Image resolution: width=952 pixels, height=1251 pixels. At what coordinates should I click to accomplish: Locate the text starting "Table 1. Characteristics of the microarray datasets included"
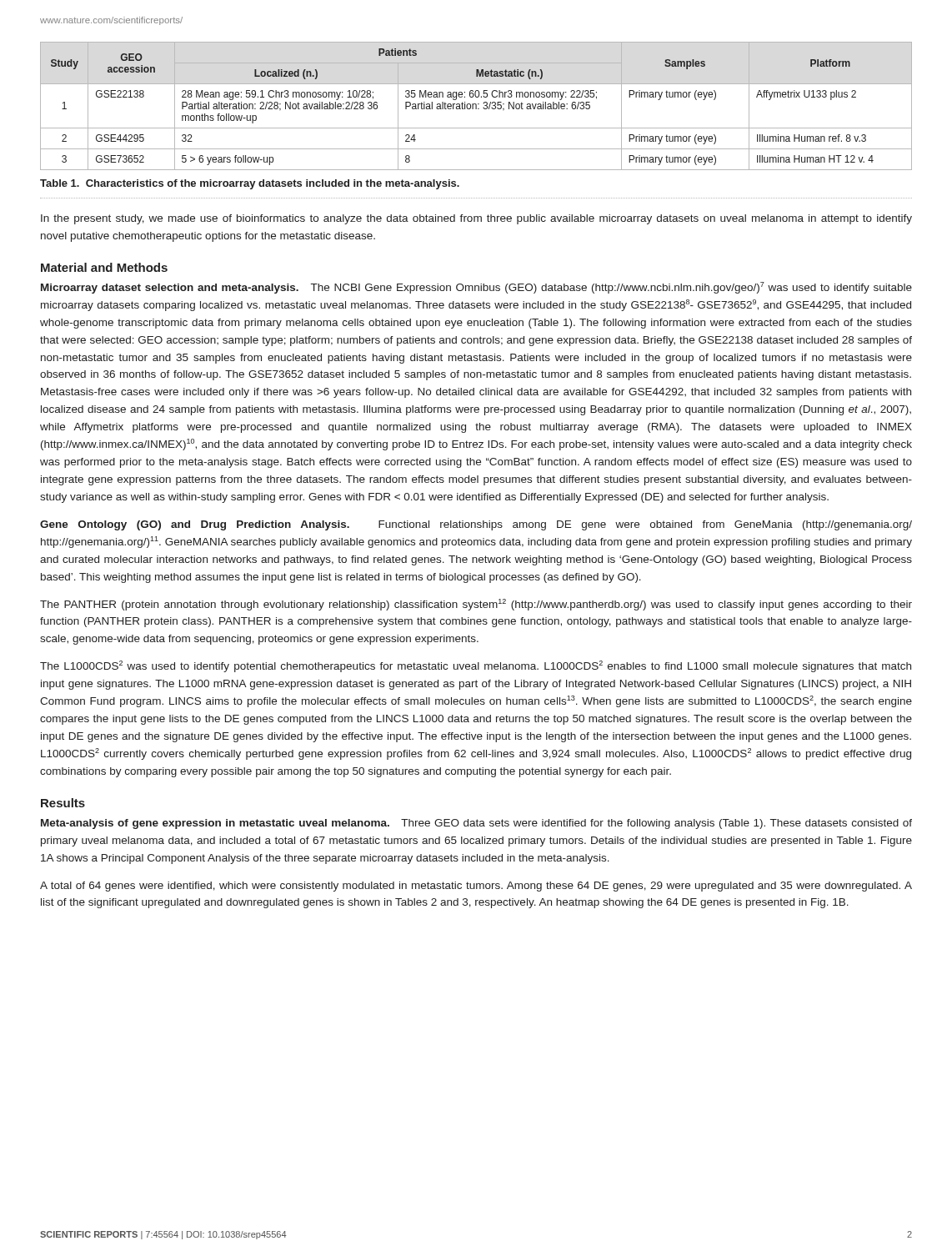tap(250, 183)
